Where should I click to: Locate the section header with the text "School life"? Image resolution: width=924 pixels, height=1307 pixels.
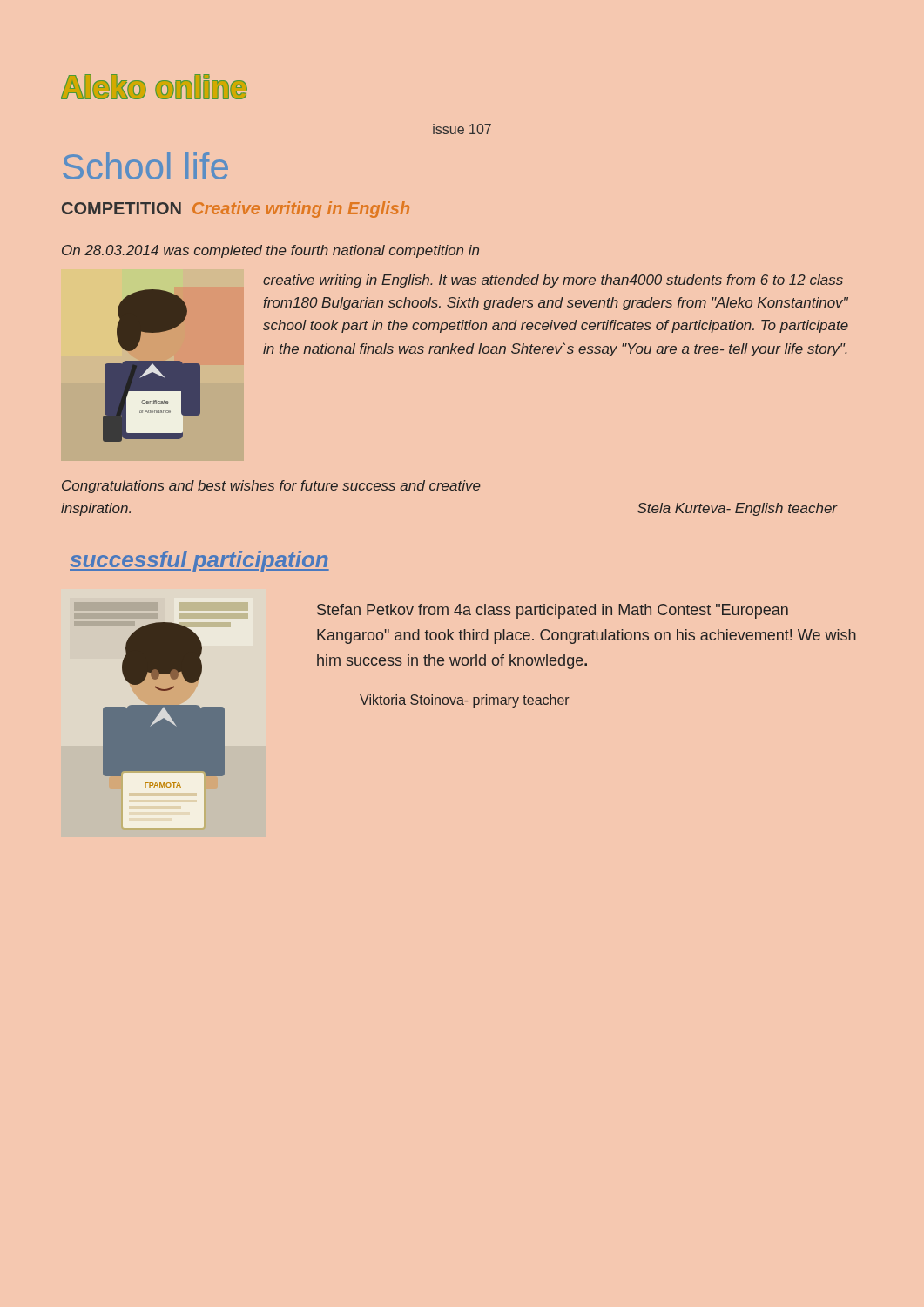pos(145,167)
